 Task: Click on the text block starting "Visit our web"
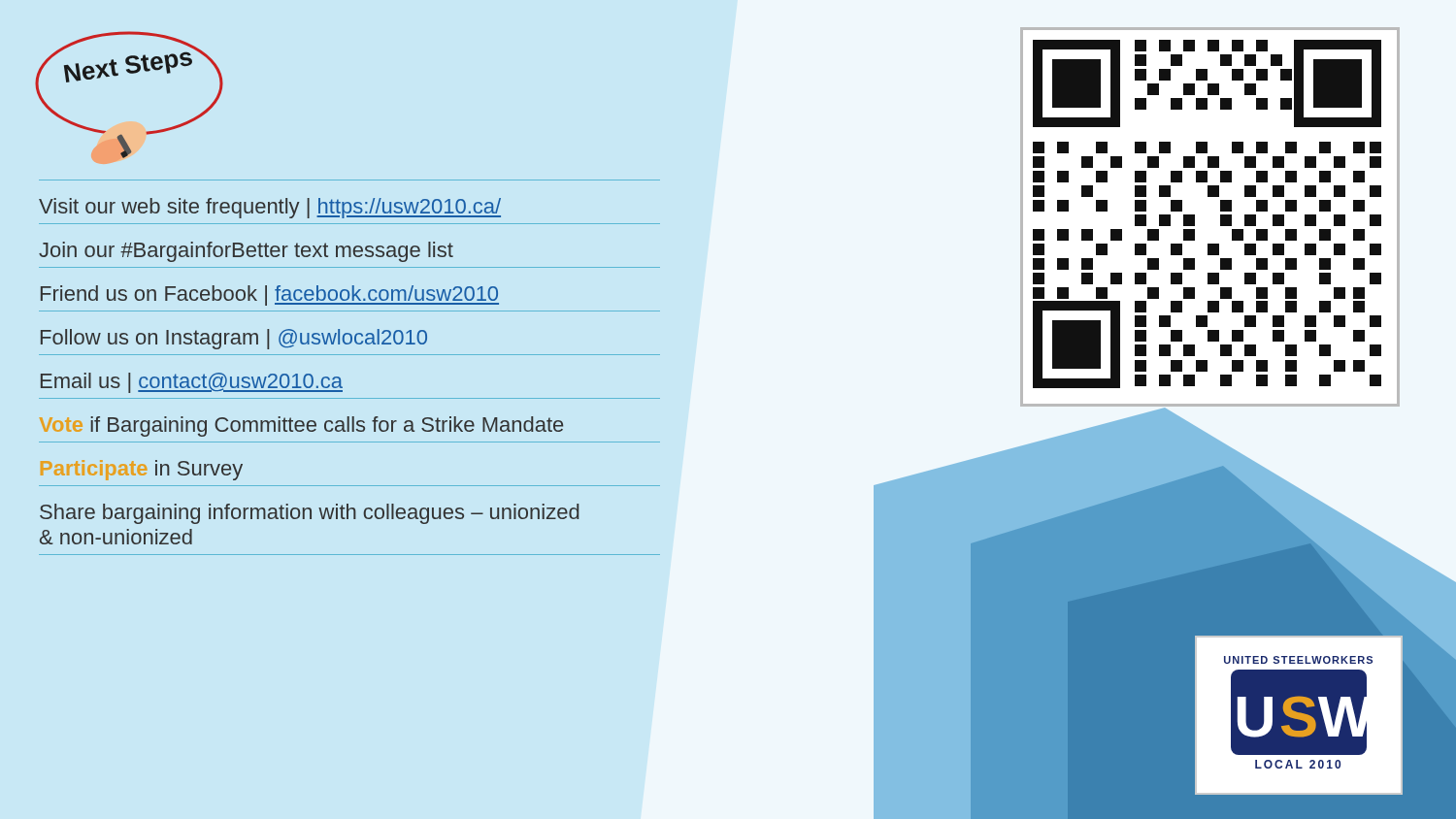270,206
